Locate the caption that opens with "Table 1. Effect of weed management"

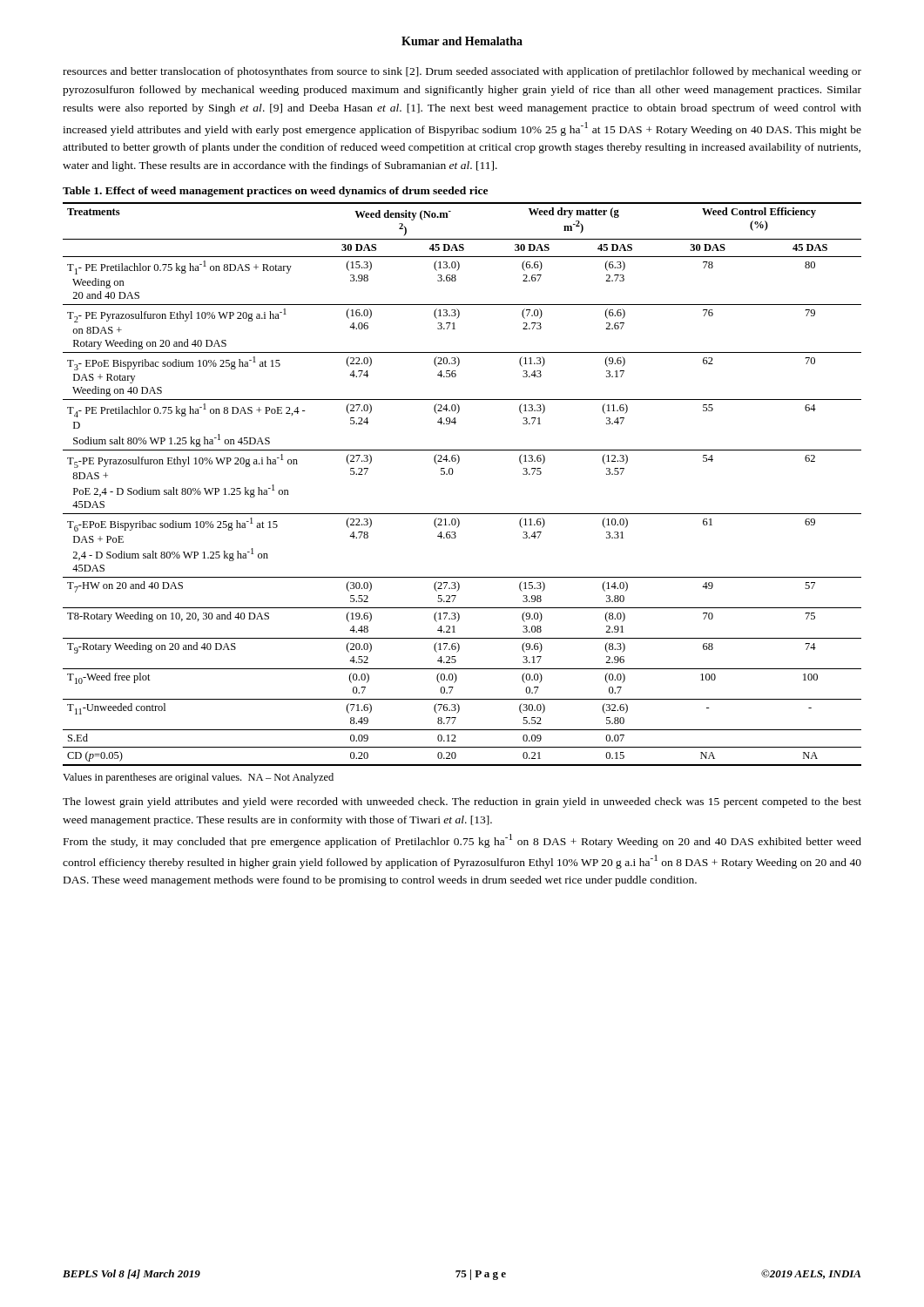click(x=275, y=190)
